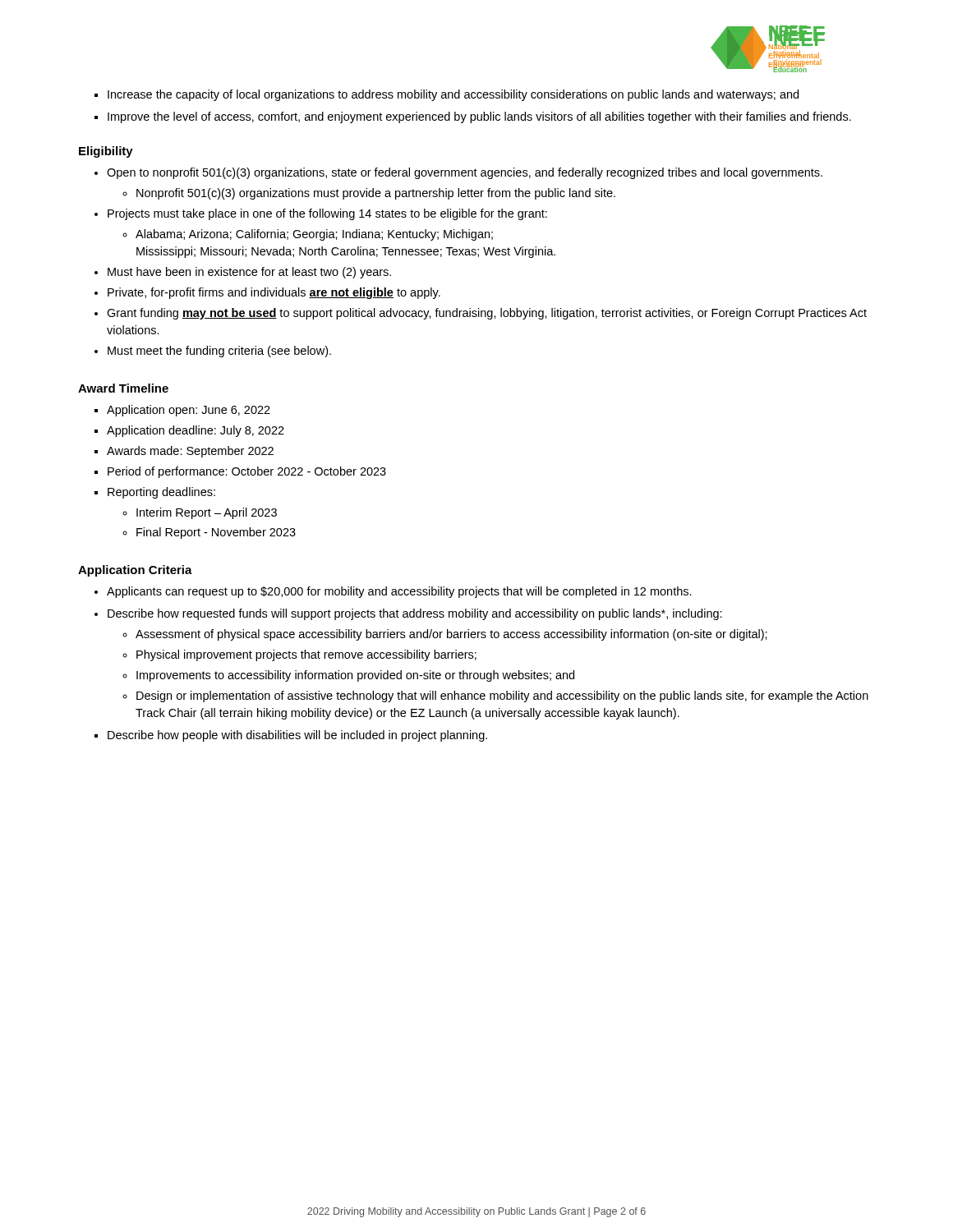Locate the block of text that opens with "Applicants can request up to $20,000"
This screenshot has height=1232, width=953.
tap(399, 592)
